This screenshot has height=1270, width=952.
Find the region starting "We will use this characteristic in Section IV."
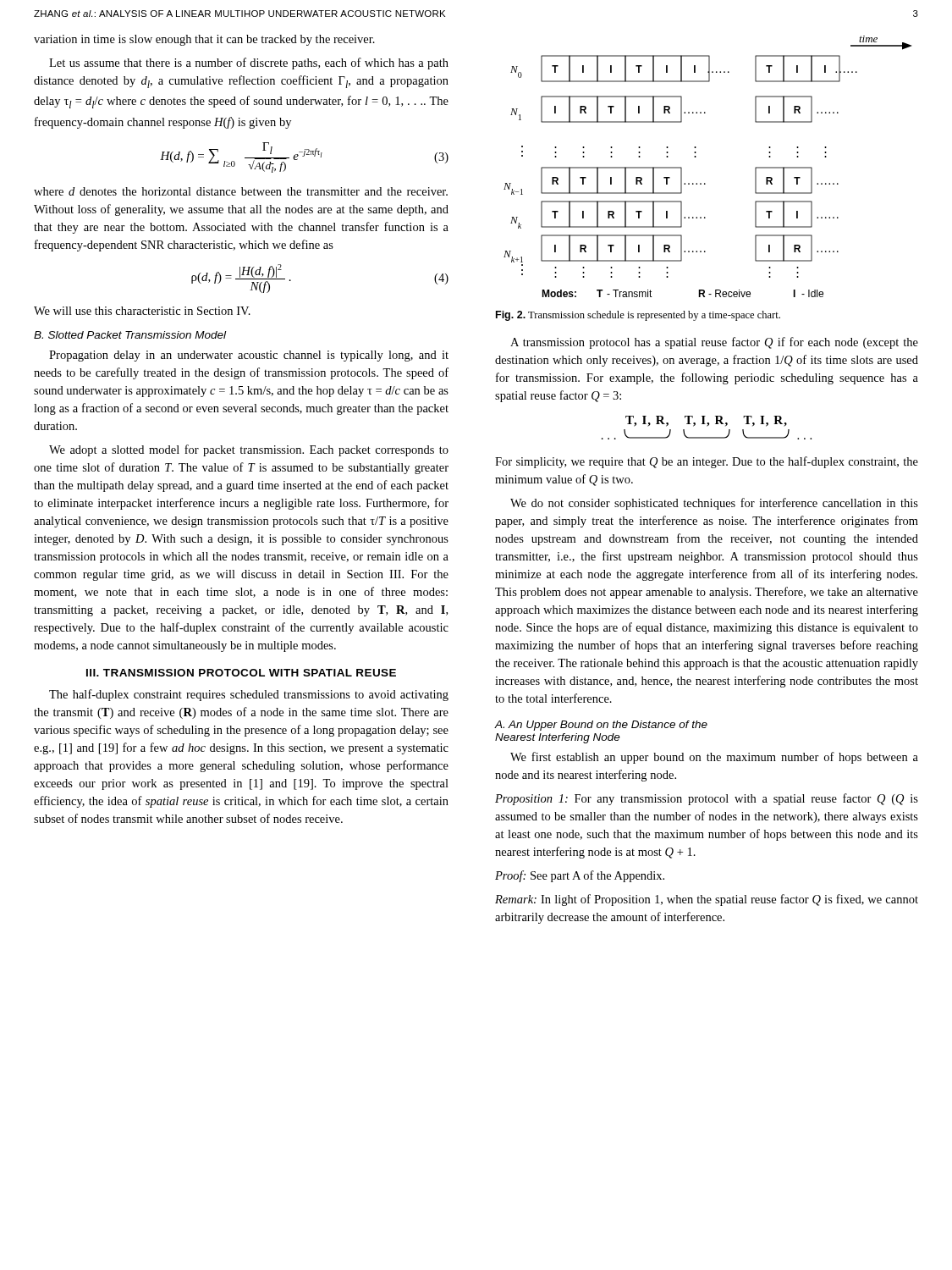(241, 311)
